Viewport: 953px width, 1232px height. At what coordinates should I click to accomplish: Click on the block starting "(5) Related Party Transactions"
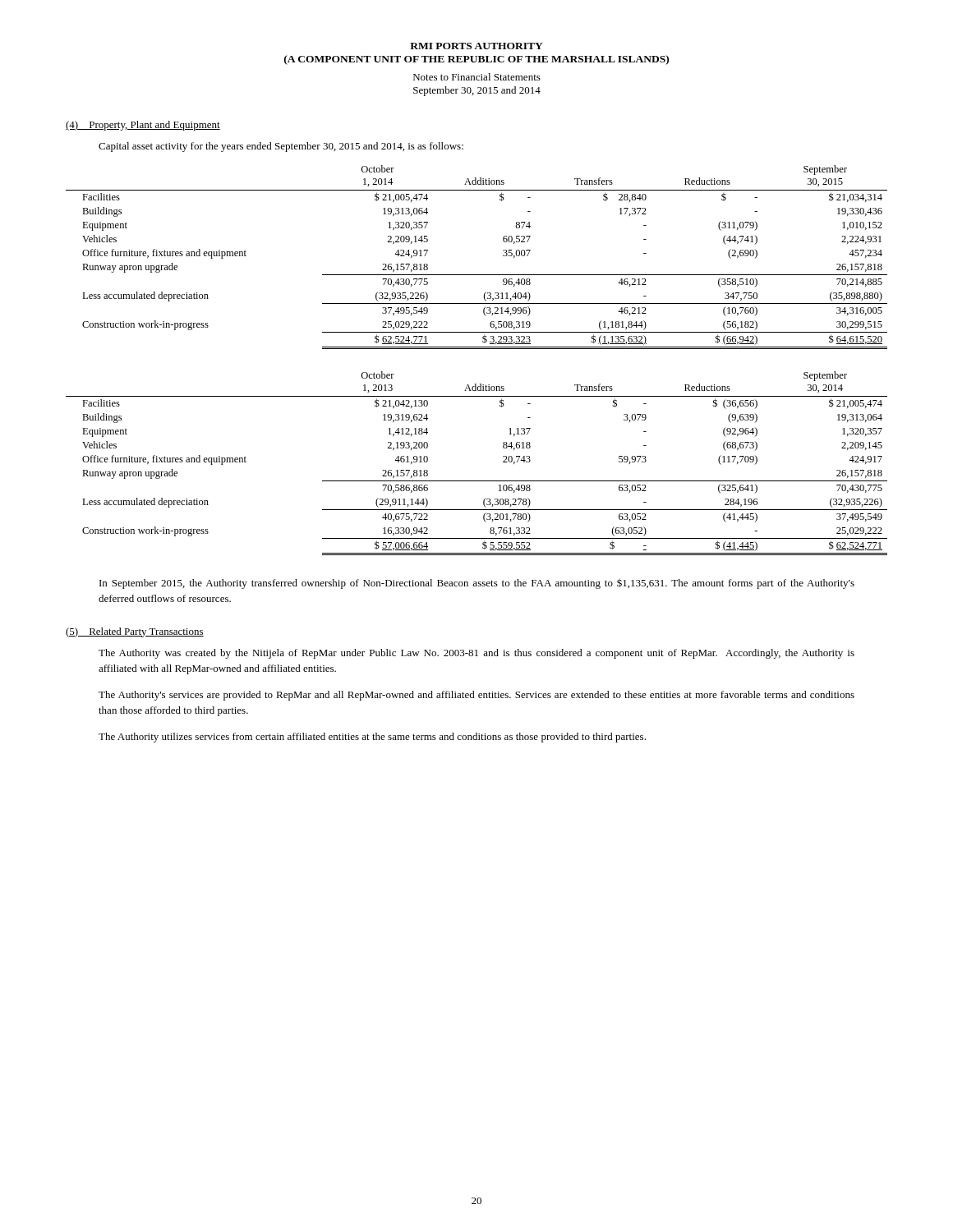tap(135, 631)
